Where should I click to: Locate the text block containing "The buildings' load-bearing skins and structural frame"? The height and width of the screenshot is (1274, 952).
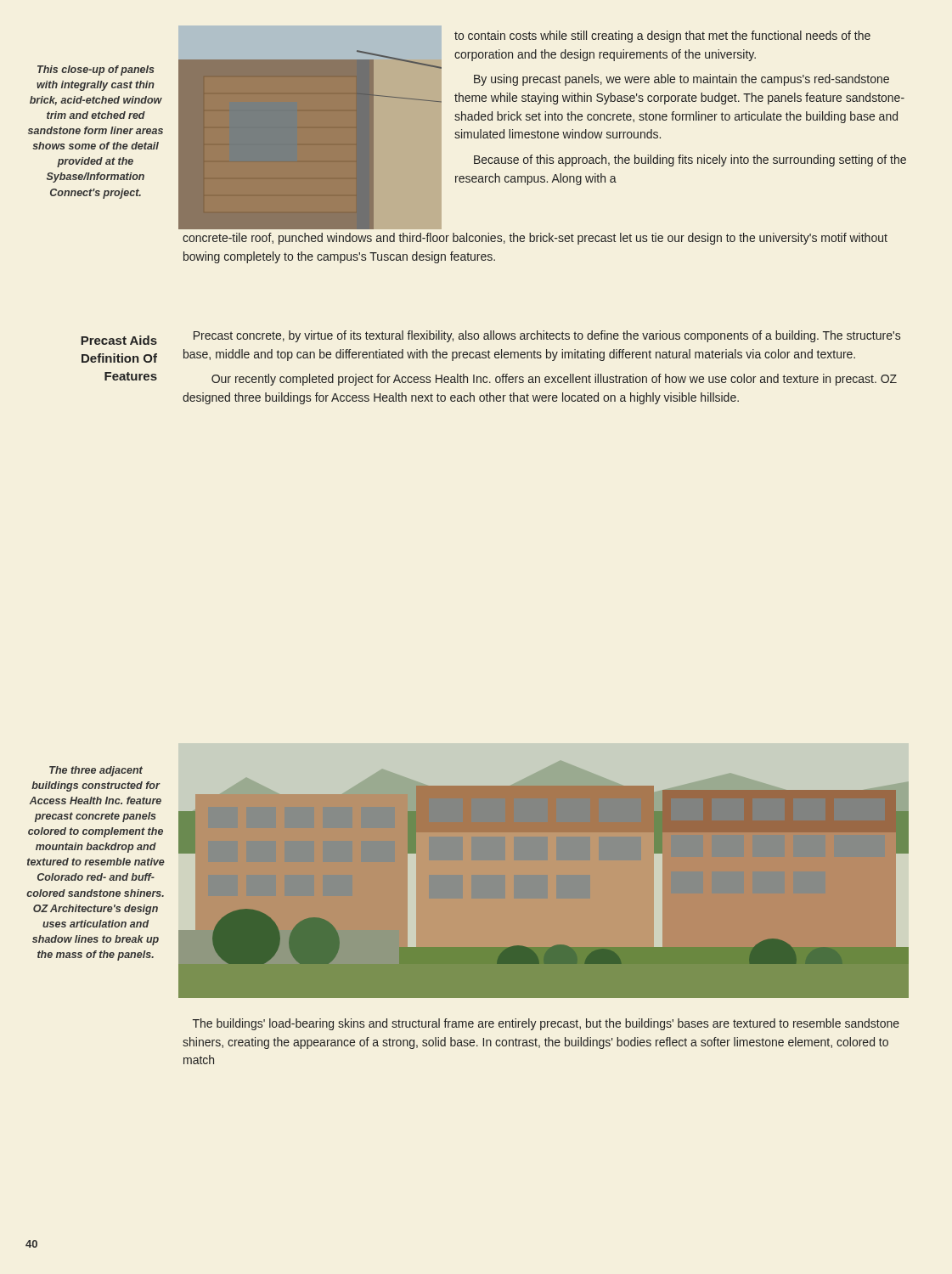[550, 1043]
